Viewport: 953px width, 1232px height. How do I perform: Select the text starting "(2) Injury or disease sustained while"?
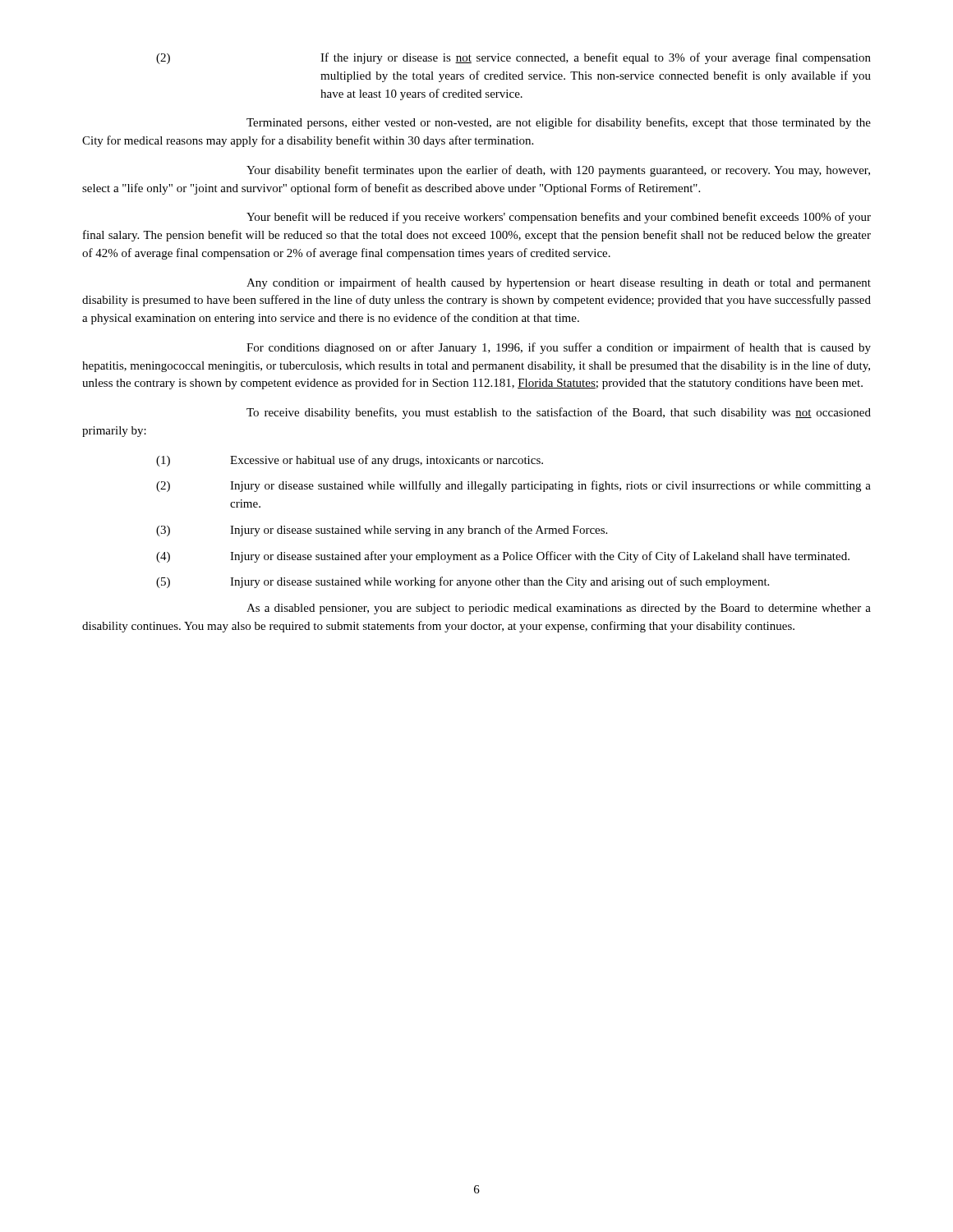click(476, 495)
